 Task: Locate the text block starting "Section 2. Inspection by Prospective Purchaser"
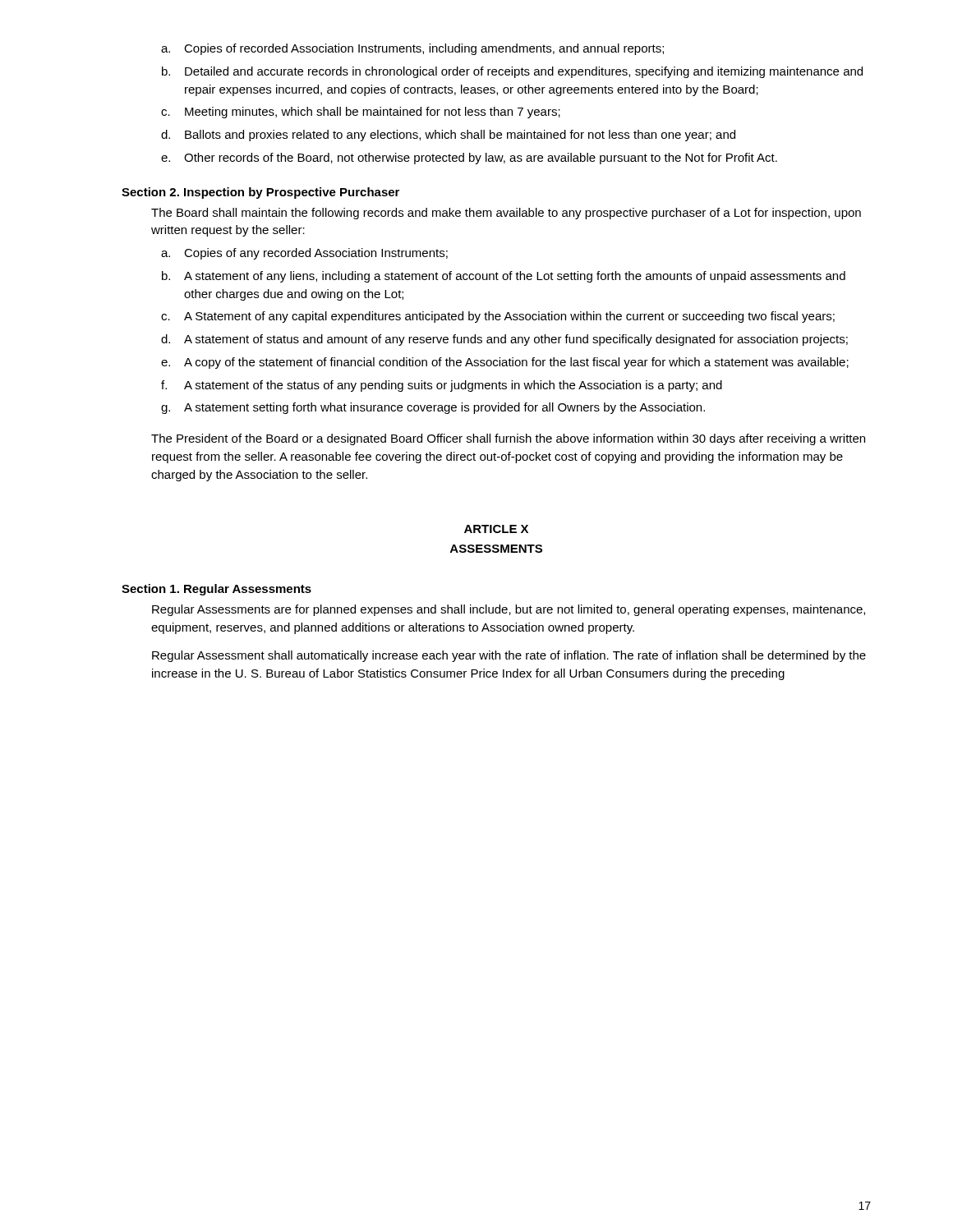tap(261, 191)
